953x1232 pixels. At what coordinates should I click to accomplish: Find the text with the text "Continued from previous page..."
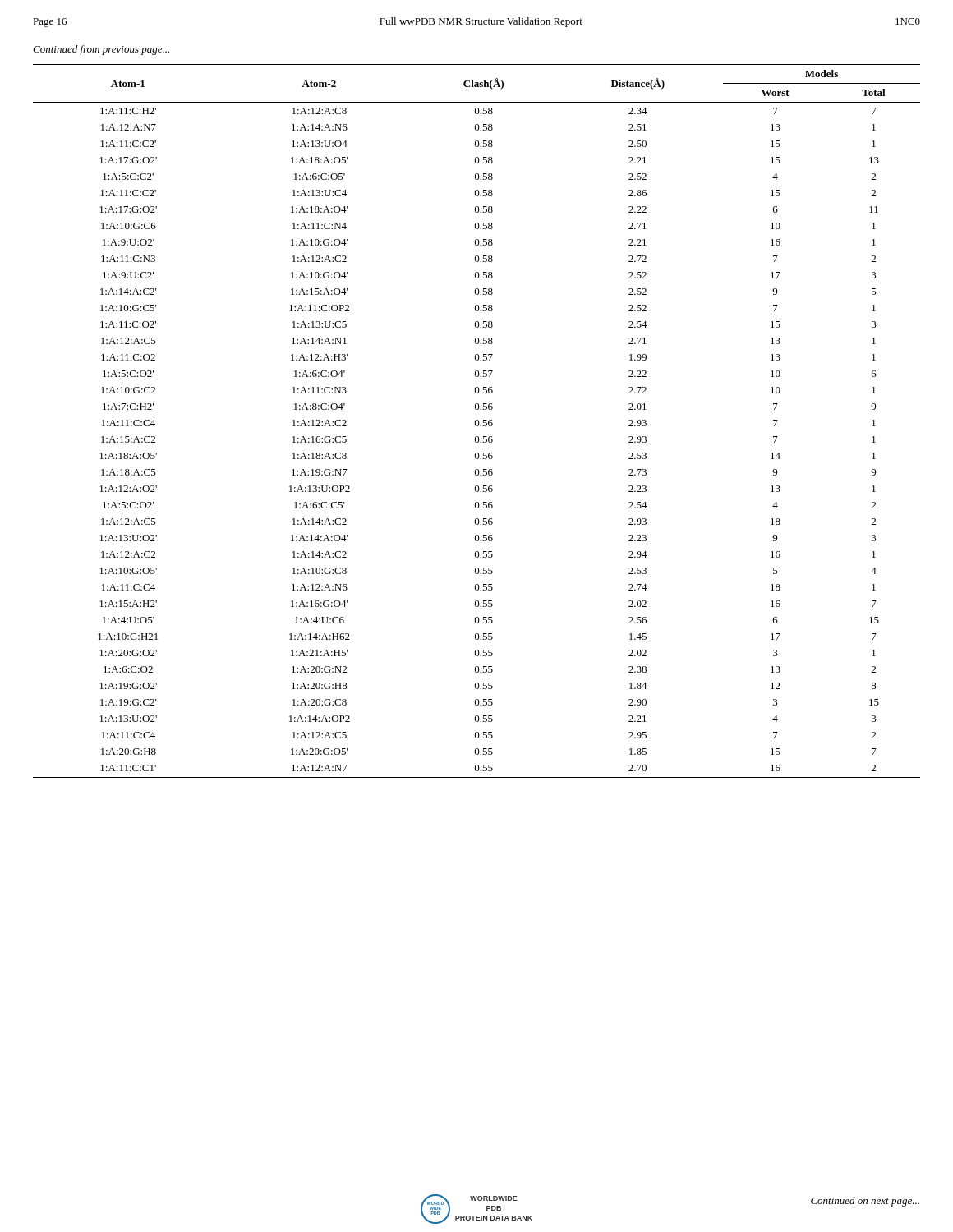[x=102, y=49]
